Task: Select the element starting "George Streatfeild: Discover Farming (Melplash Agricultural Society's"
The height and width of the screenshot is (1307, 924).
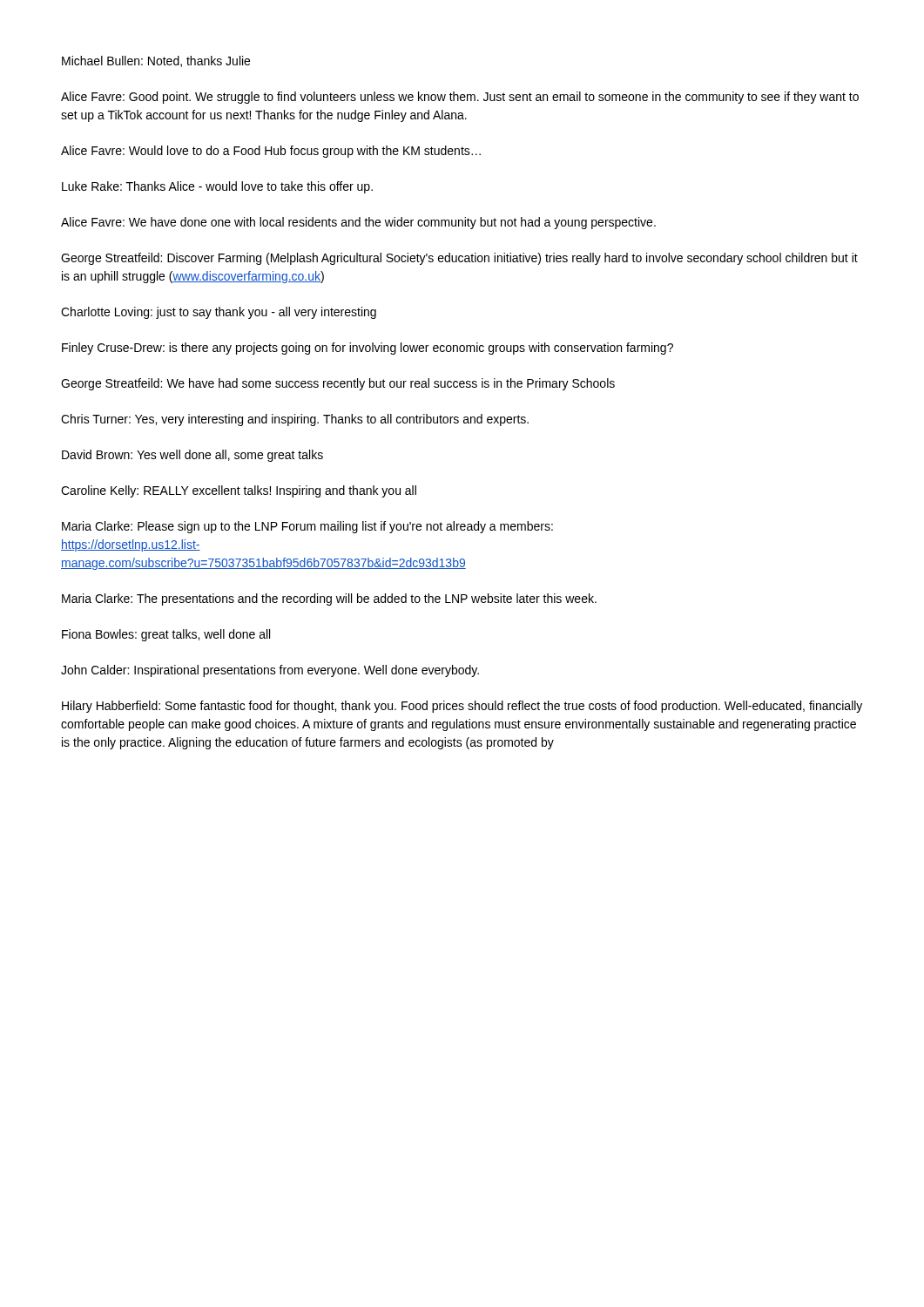Action: 459,267
